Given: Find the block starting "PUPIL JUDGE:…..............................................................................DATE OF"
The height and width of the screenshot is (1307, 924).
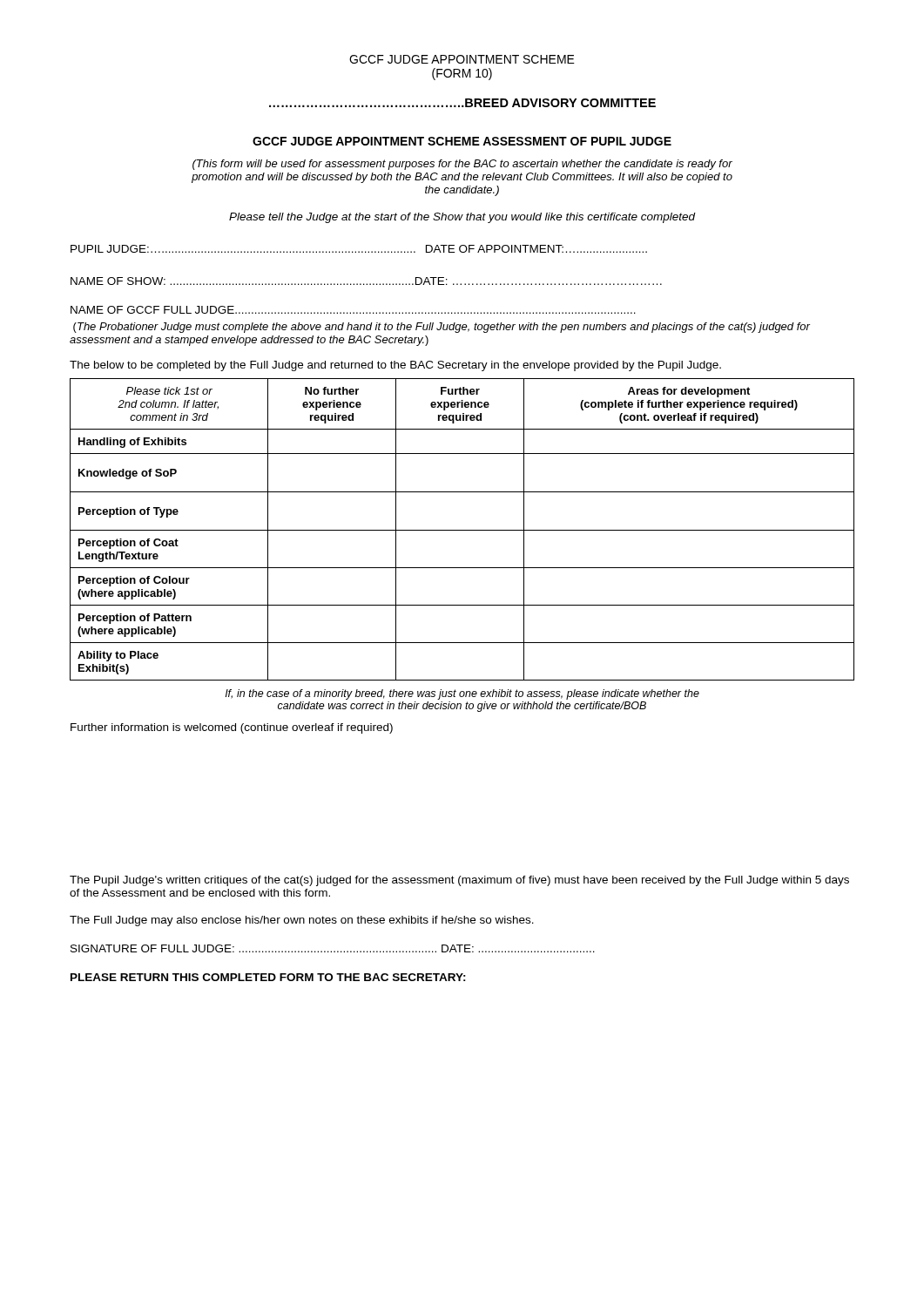Looking at the screenshot, I should point(359,249).
